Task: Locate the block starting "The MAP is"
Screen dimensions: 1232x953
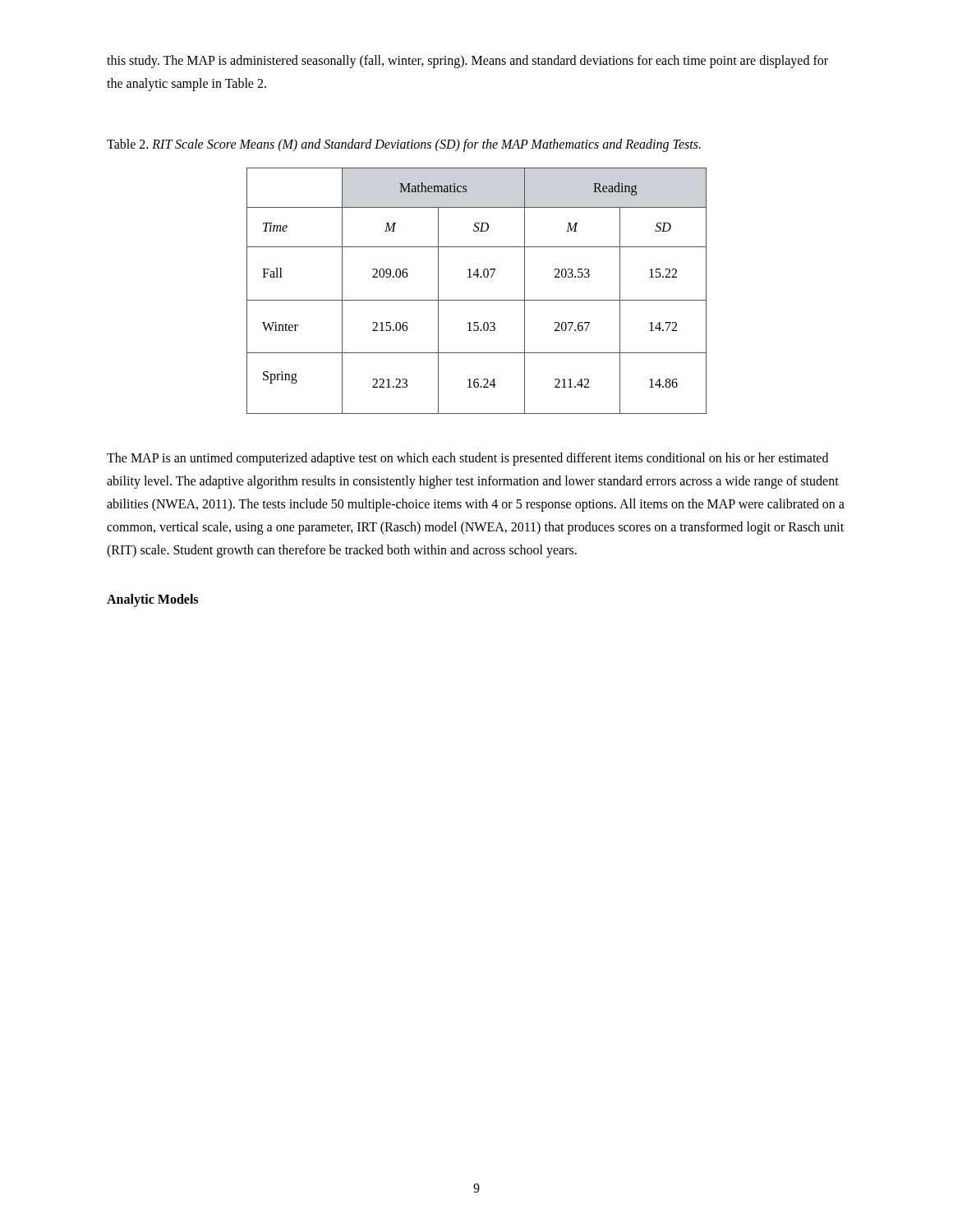Action: tap(476, 504)
